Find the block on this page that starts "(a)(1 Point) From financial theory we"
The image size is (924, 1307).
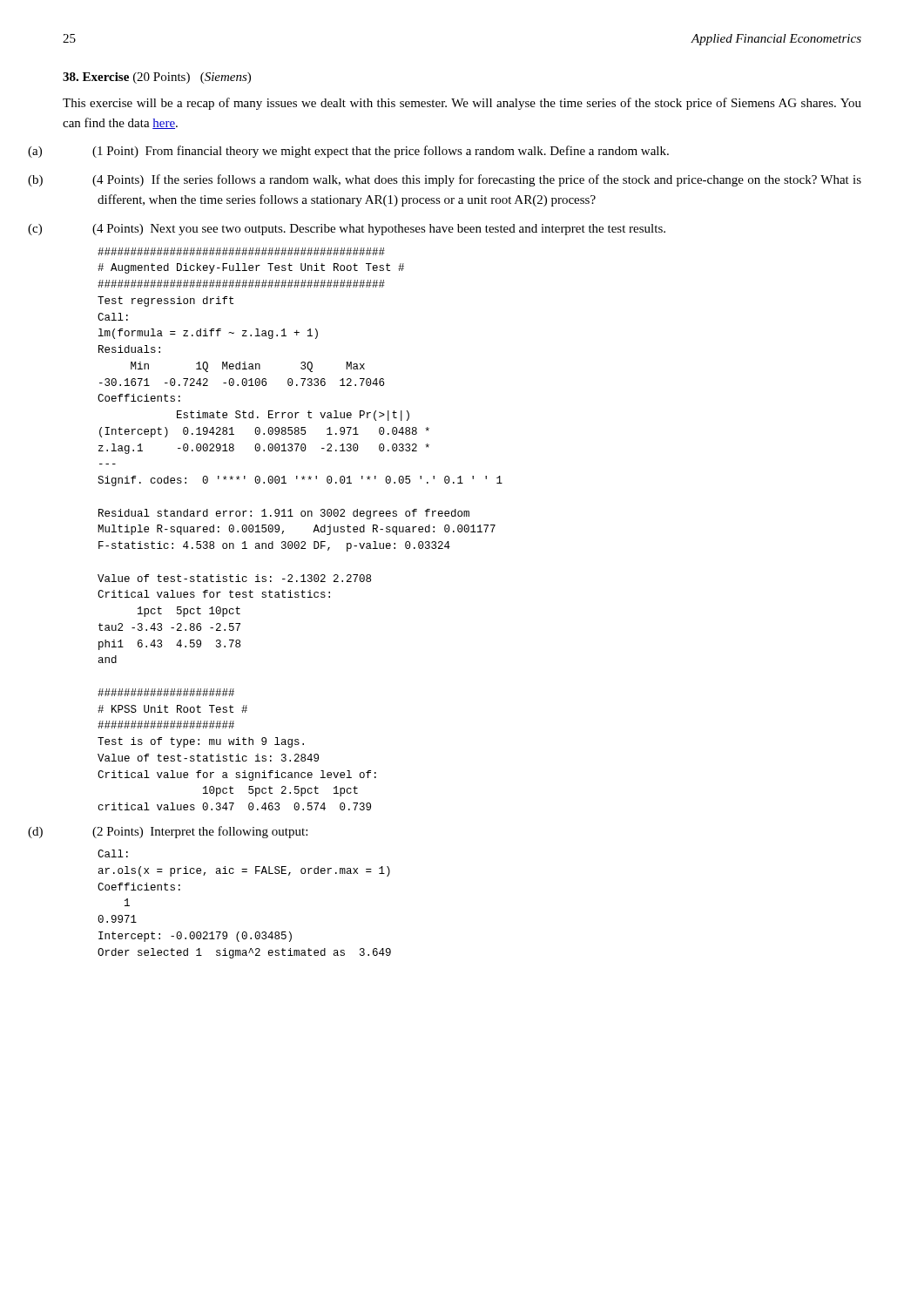click(x=366, y=151)
